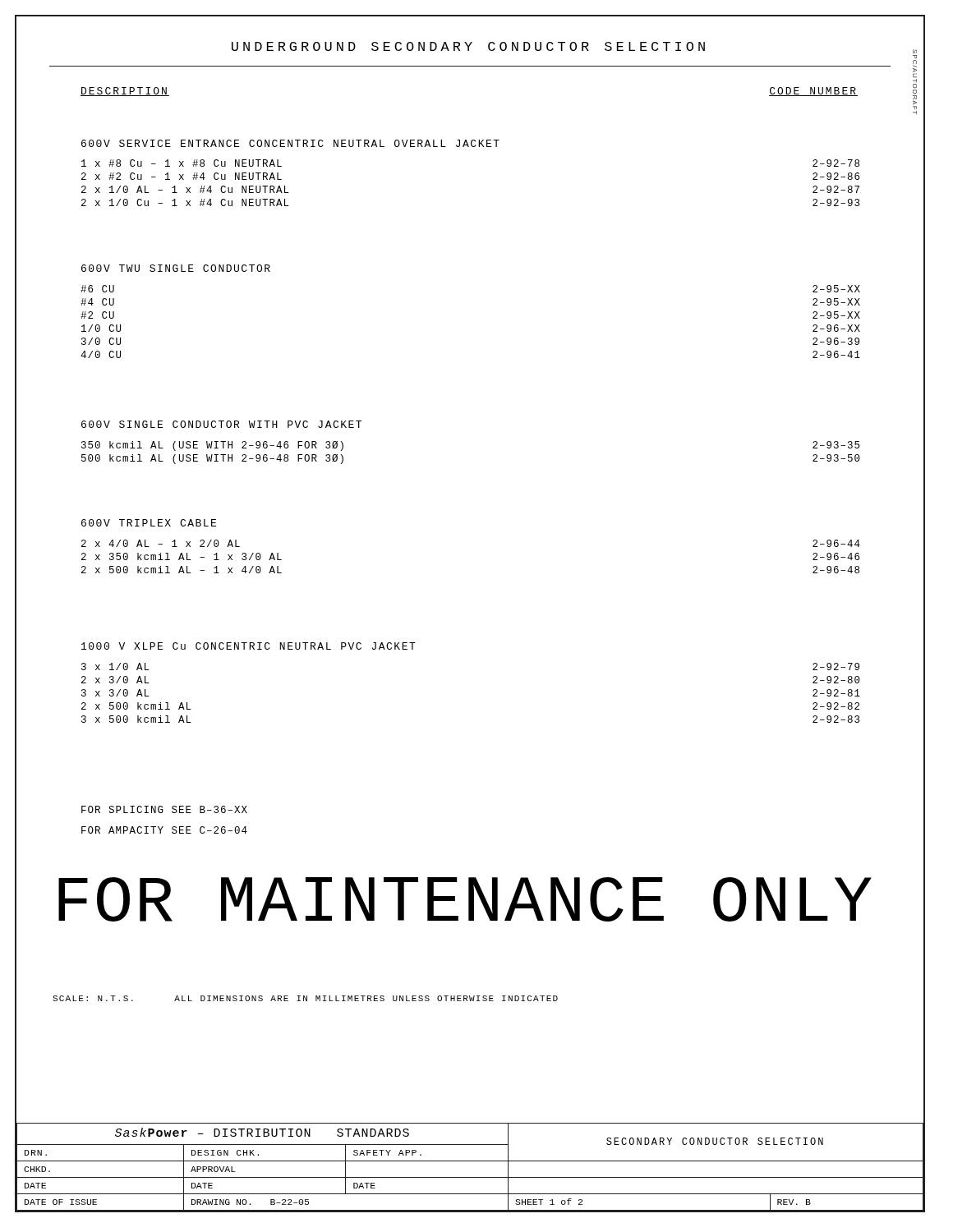Locate the text "600V TWU SINGLE CONDUCTOR"
Image resolution: width=953 pixels, height=1232 pixels.
pos(176,269)
